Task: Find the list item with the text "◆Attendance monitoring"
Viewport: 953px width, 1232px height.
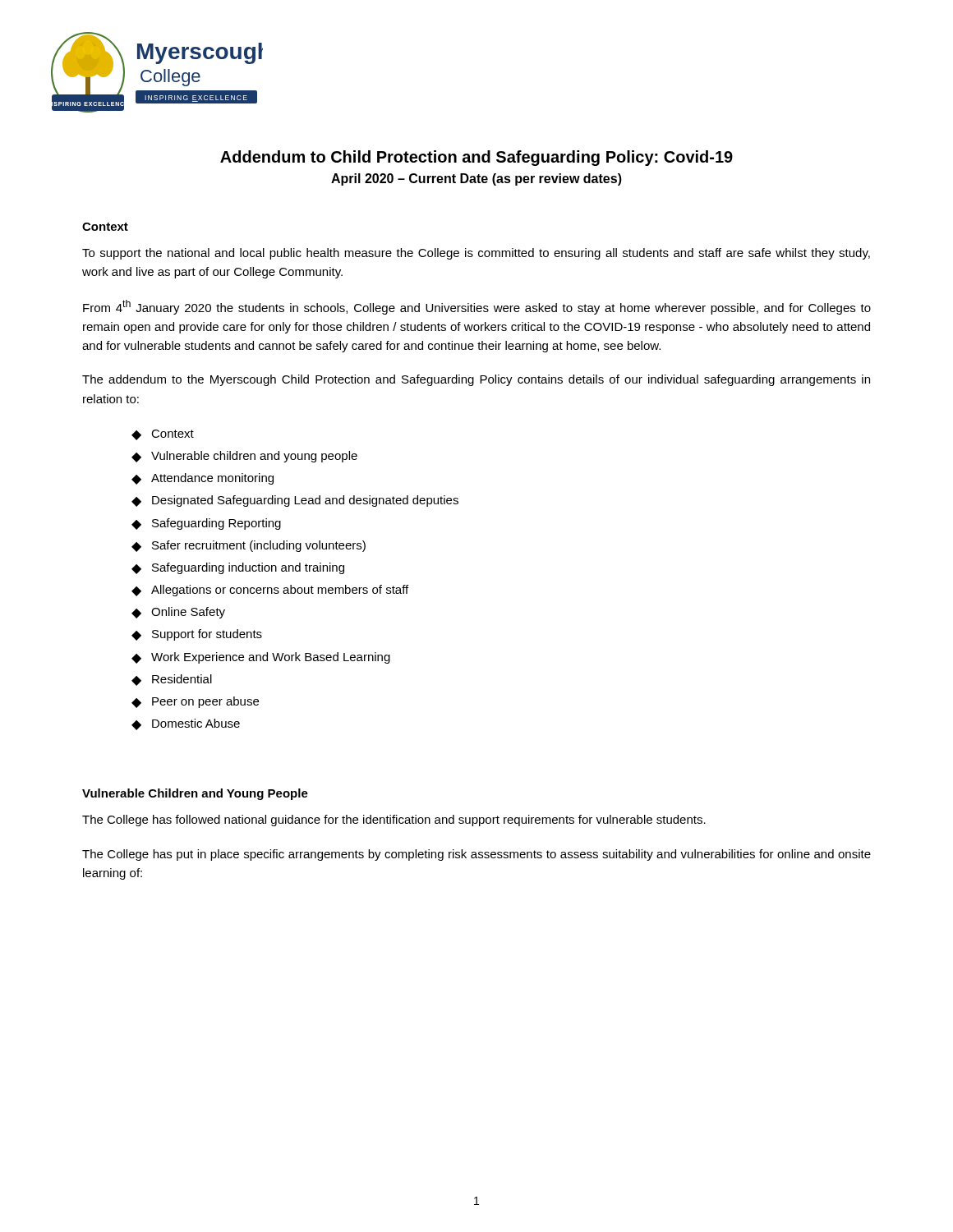Action: [x=203, y=479]
